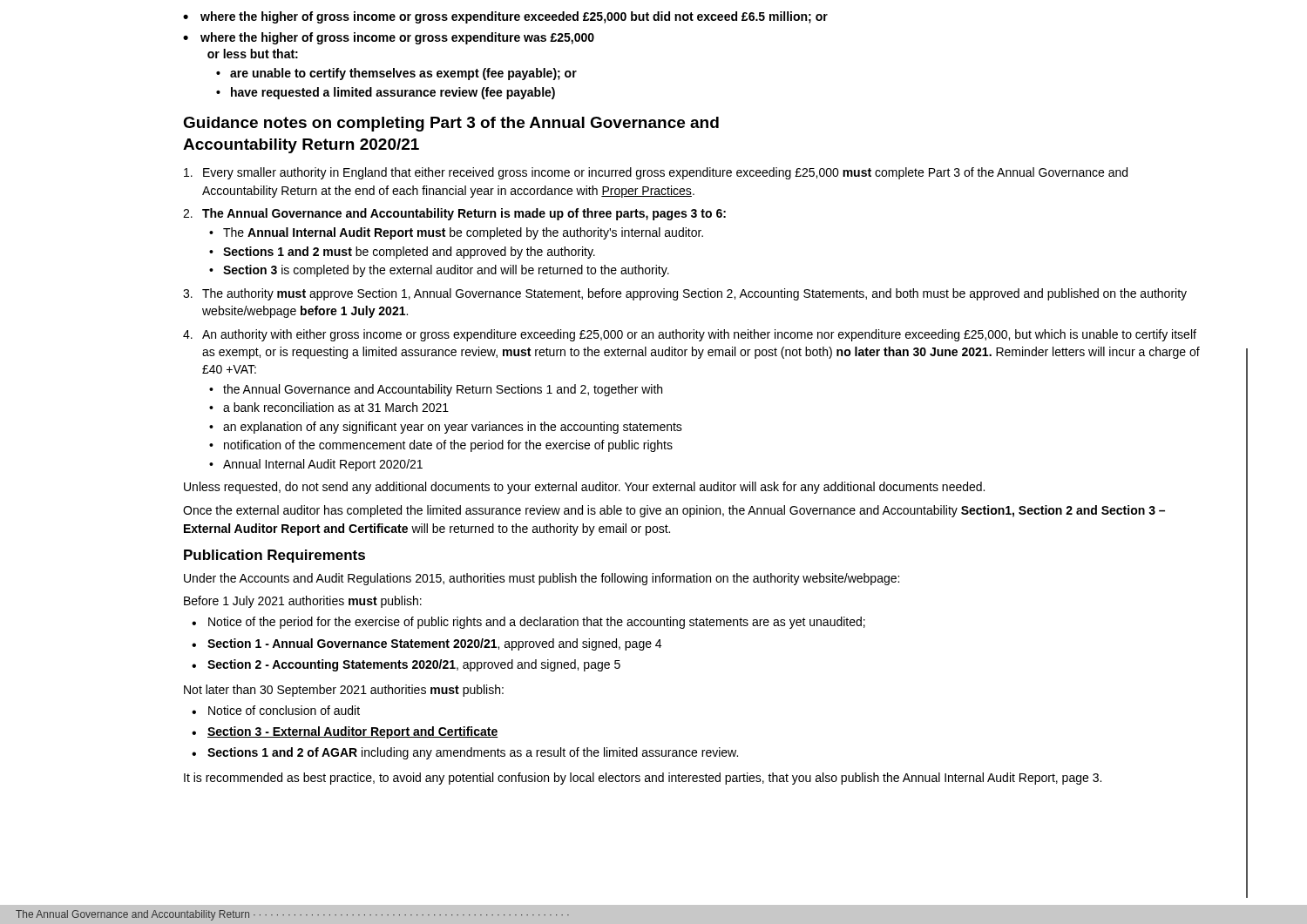Select the list item with the text "• have requested a limited"

coord(386,93)
